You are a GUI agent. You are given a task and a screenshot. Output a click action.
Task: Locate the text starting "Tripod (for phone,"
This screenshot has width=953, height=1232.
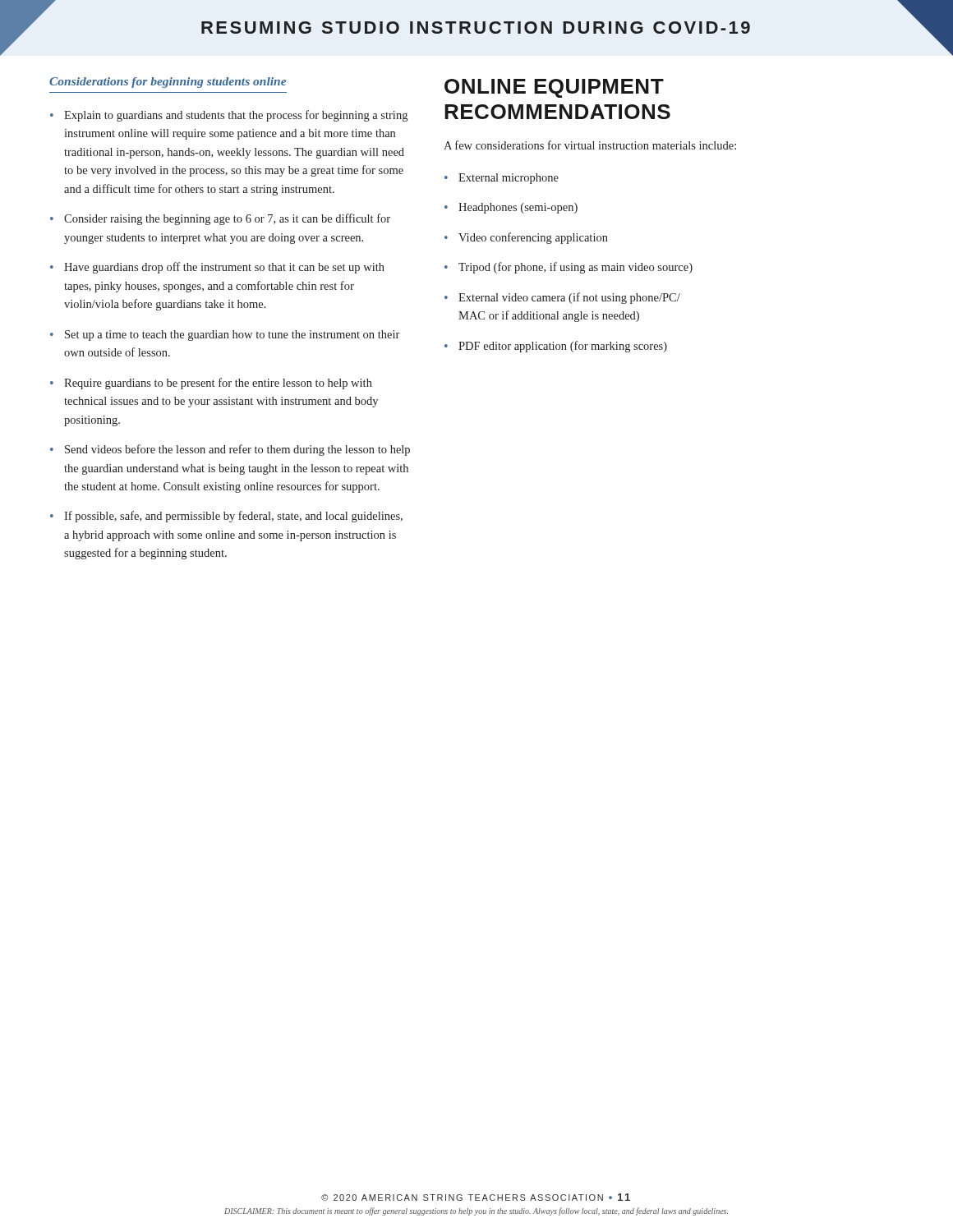click(575, 267)
